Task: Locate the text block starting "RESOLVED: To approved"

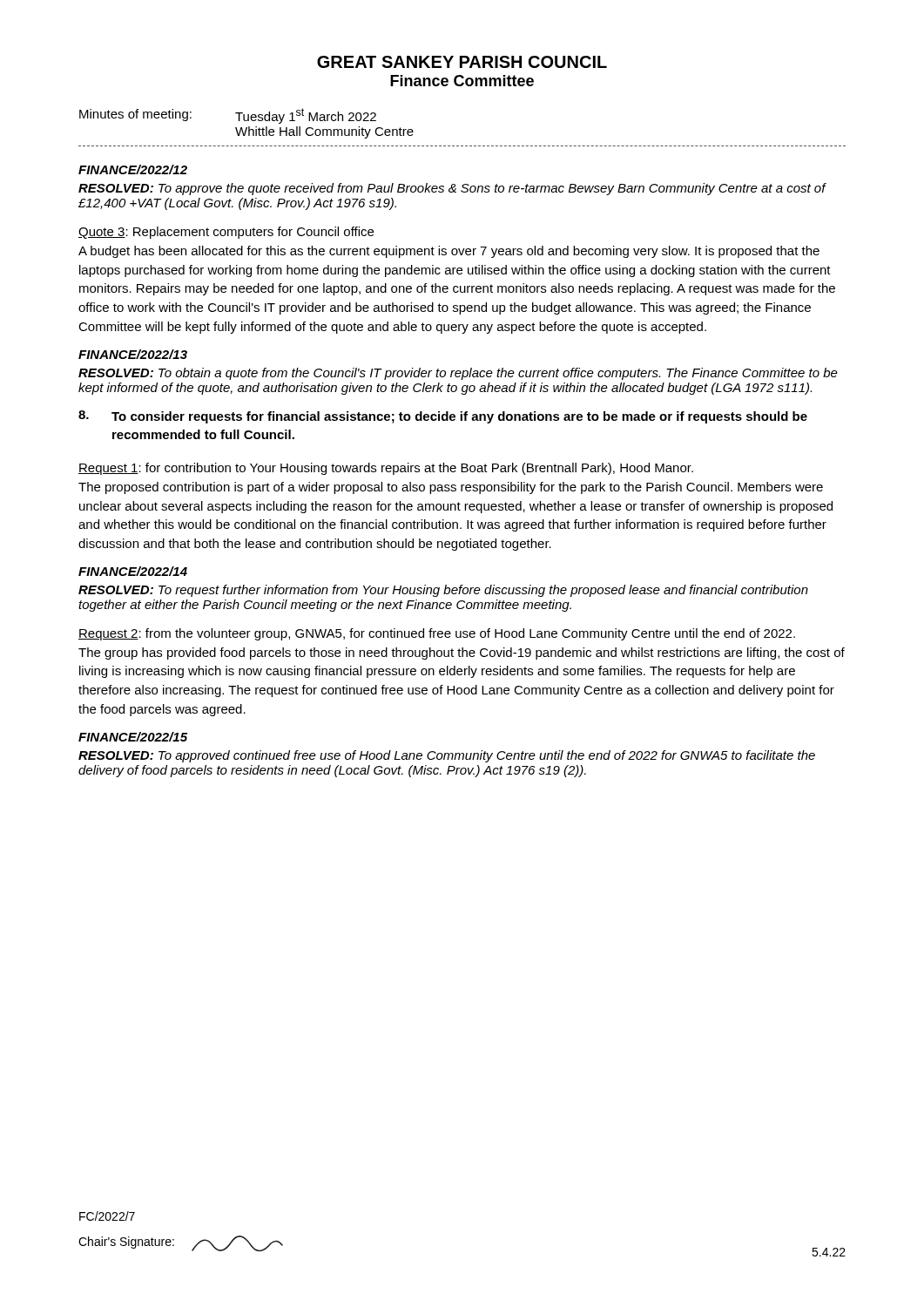Action: 447,762
